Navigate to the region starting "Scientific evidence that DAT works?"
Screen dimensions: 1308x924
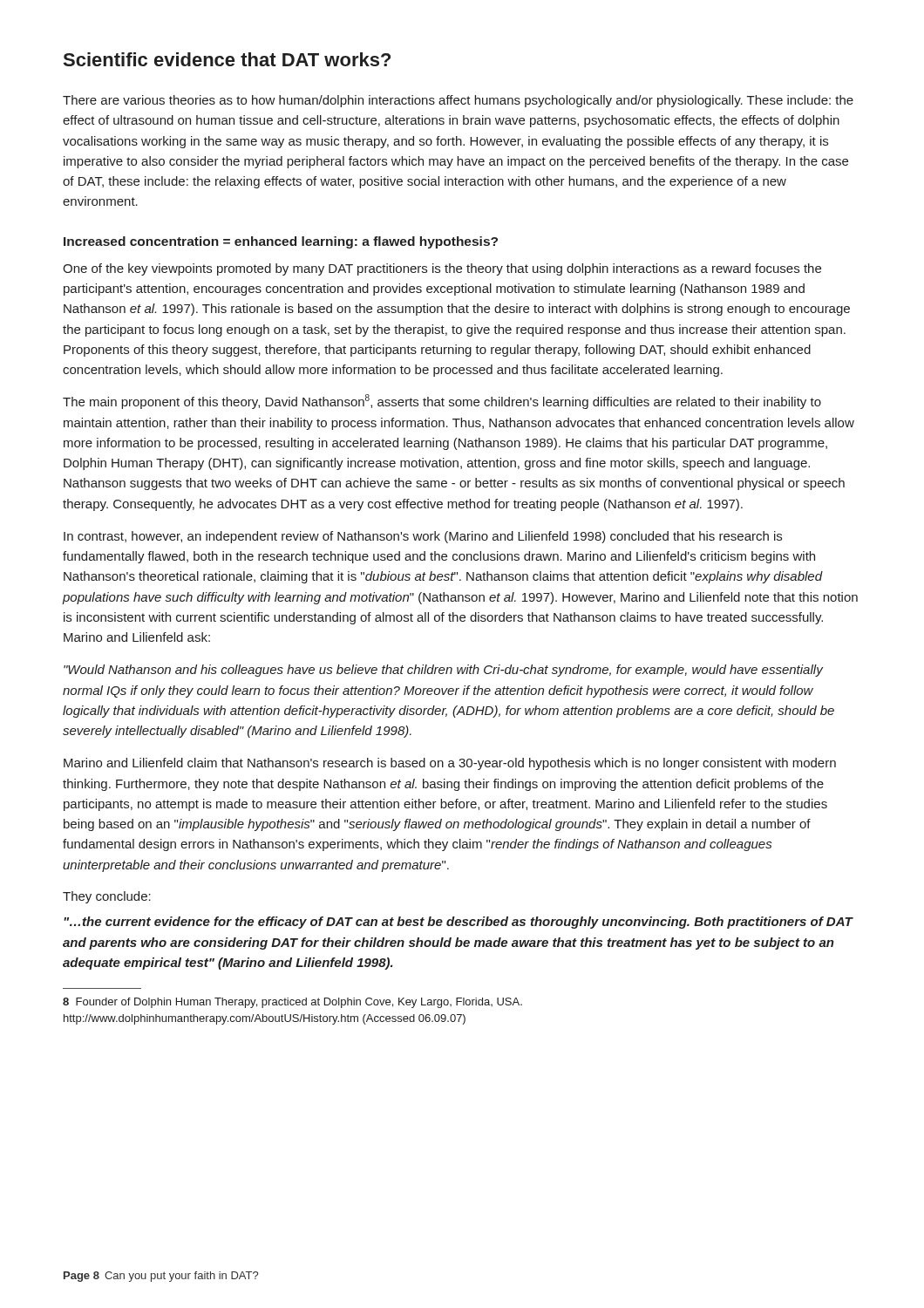click(227, 60)
